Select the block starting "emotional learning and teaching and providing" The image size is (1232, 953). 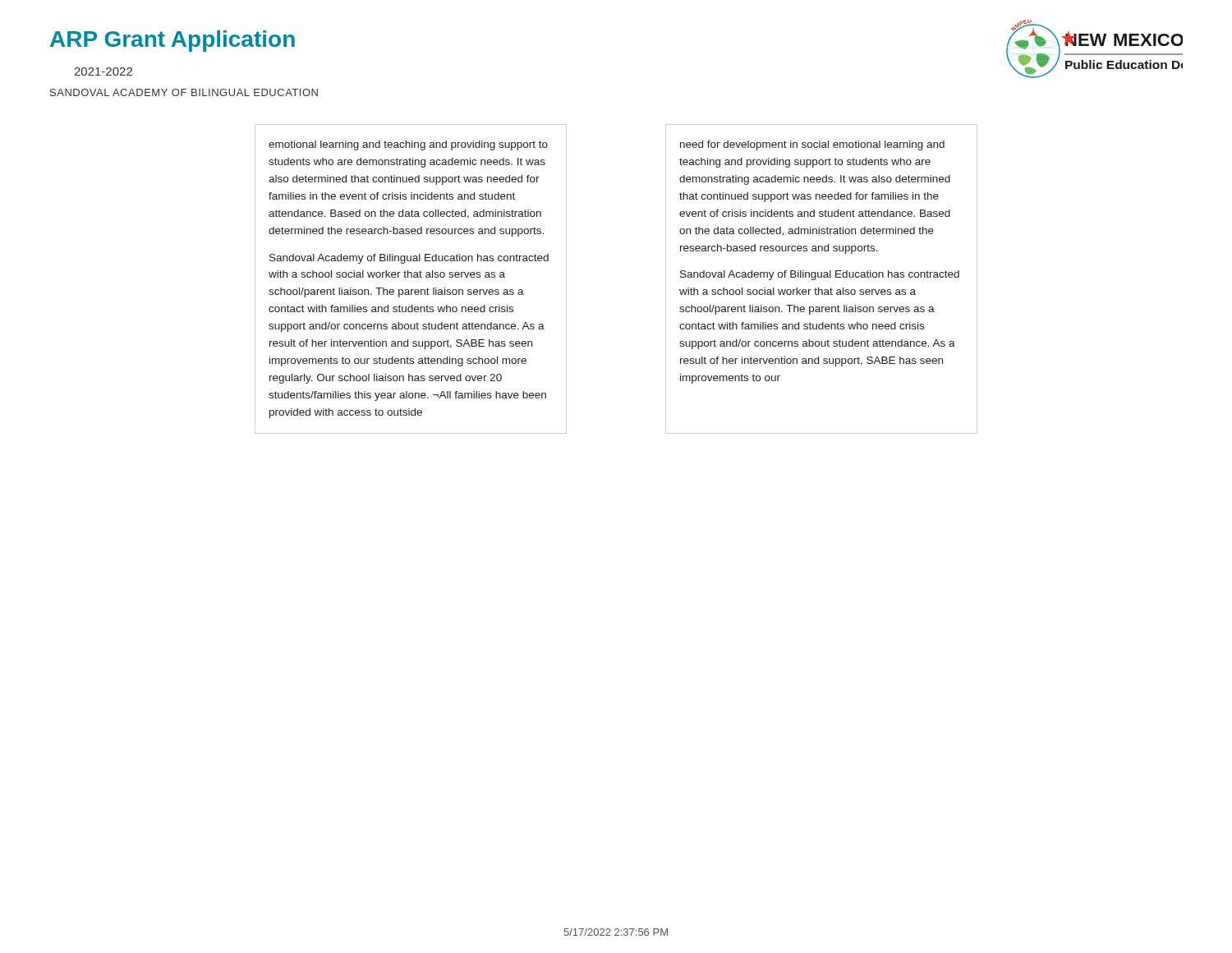tap(411, 279)
